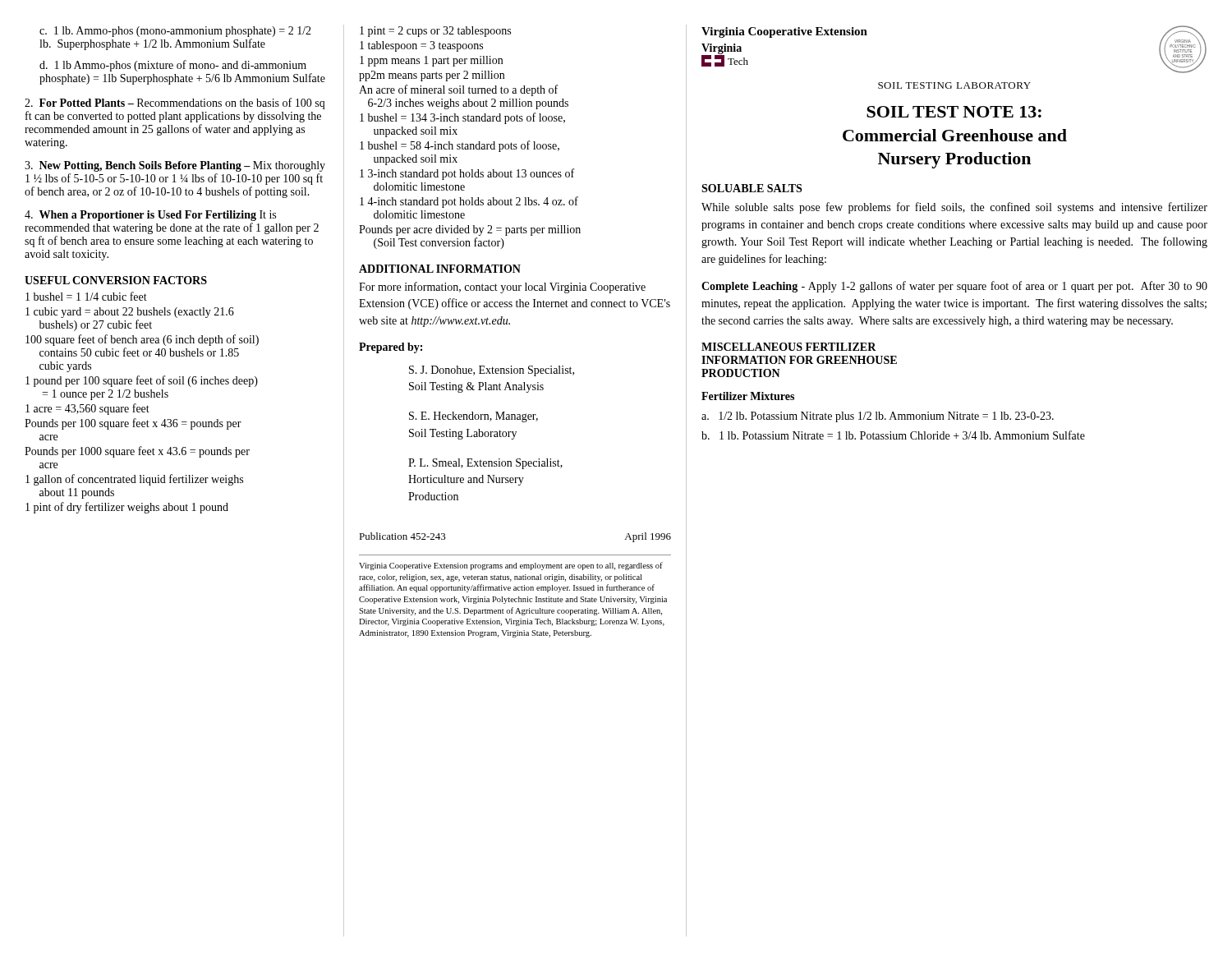Select the section header containing "ADDITIONAL INFORMATION"

440,269
